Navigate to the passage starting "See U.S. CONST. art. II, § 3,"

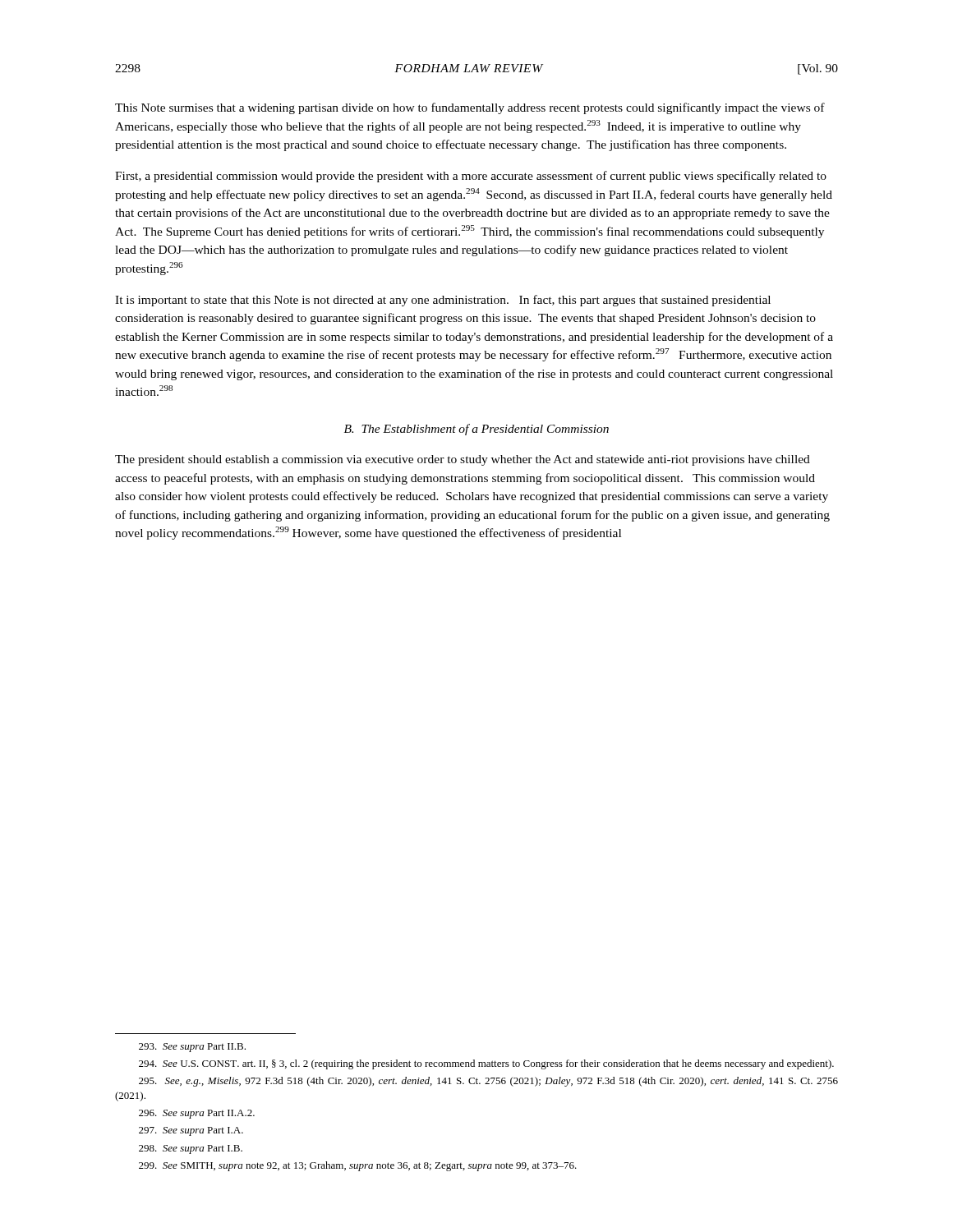pos(486,1063)
